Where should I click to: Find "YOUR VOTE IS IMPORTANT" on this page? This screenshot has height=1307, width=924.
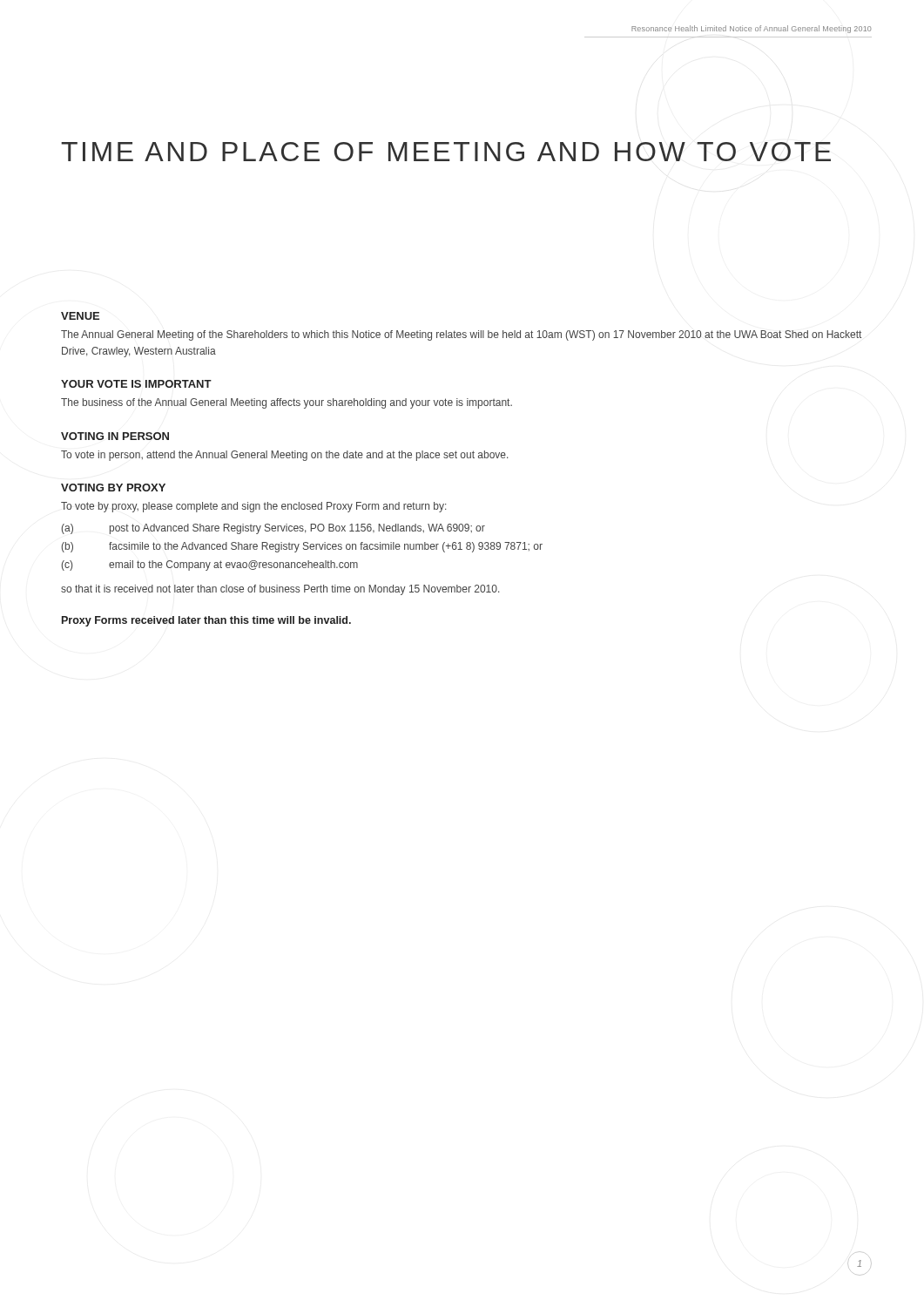(136, 384)
